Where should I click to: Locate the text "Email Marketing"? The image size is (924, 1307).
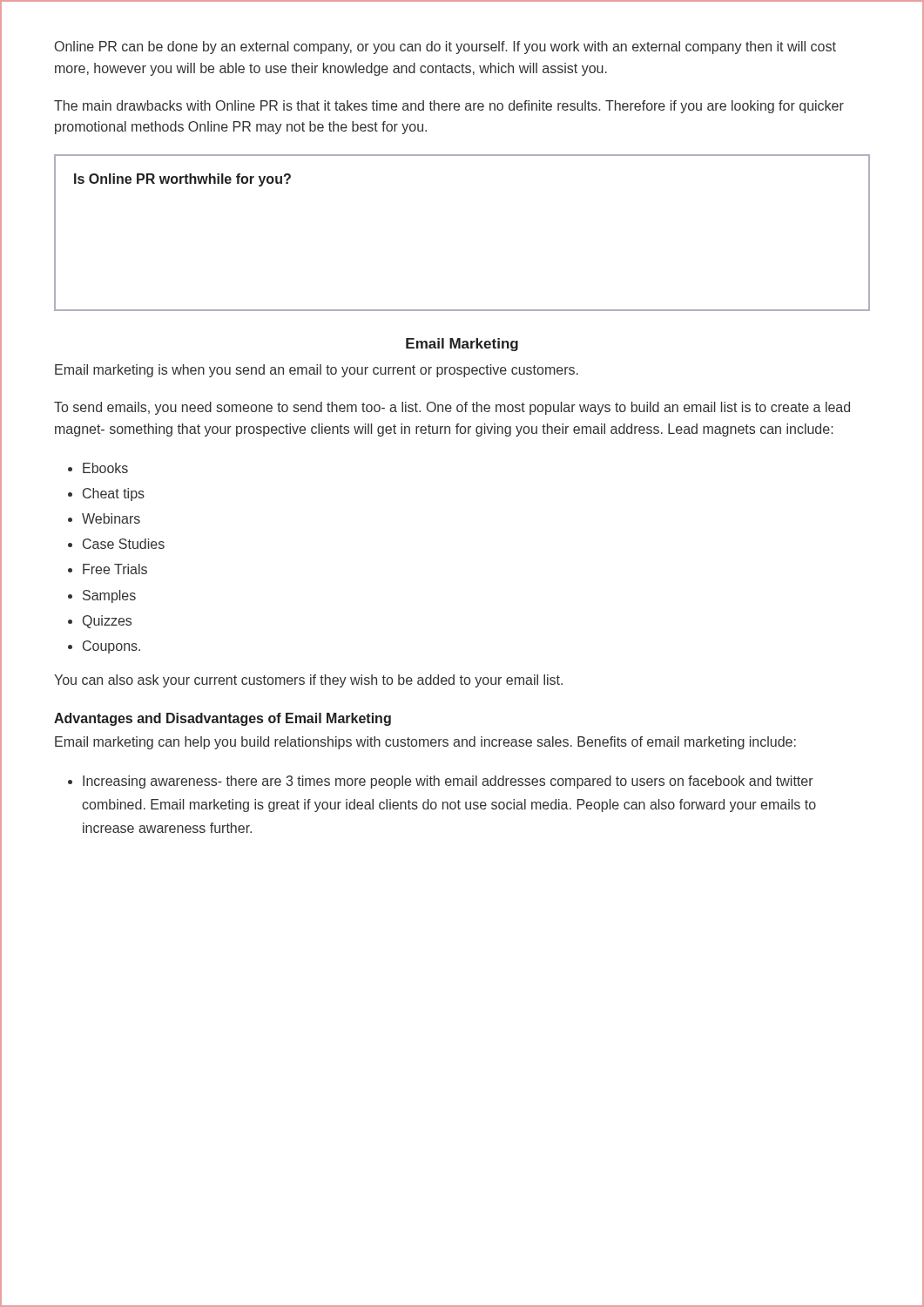[462, 344]
